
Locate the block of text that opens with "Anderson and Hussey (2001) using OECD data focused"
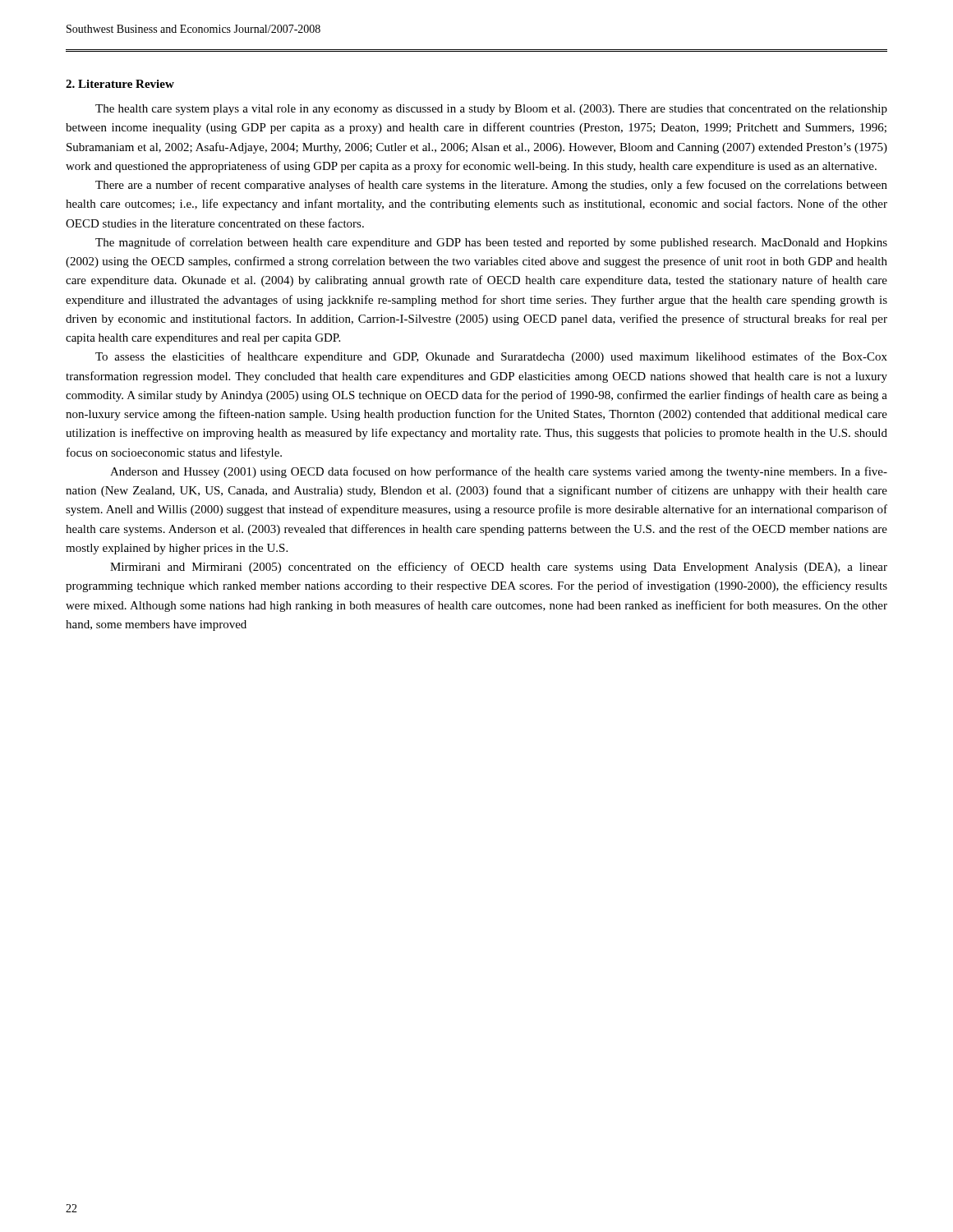point(476,510)
